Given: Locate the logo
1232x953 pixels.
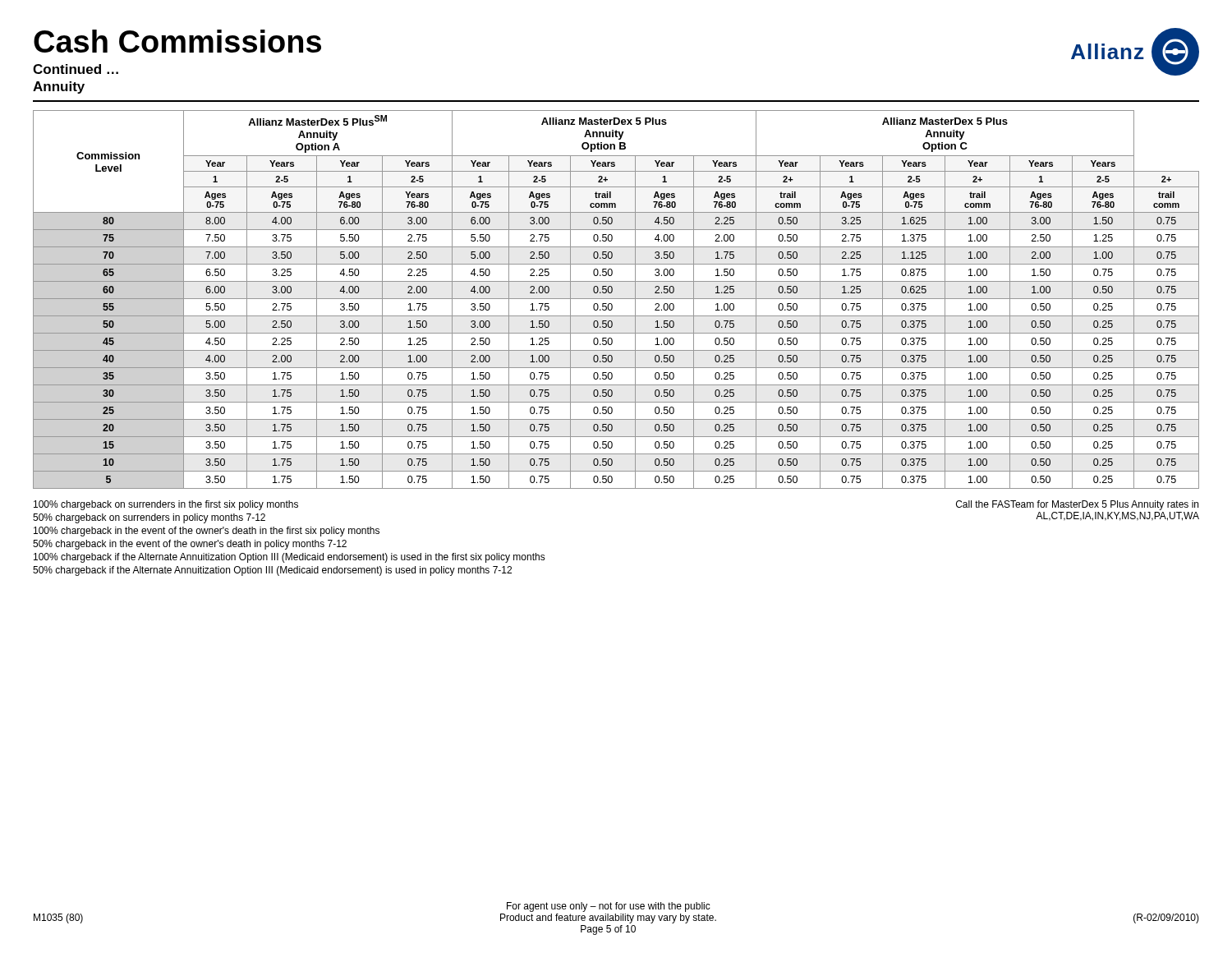Looking at the screenshot, I should (1135, 52).
